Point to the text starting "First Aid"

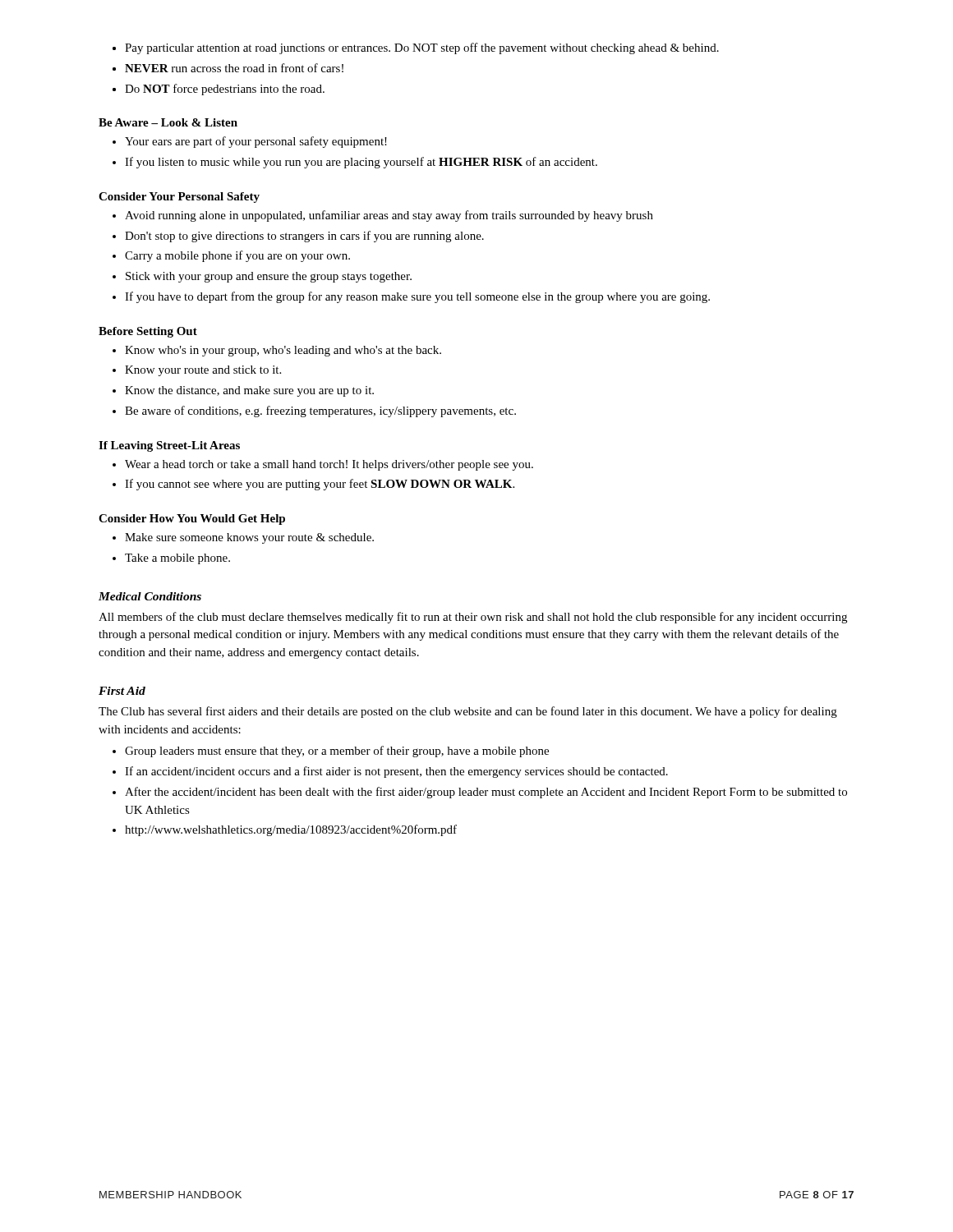coord(122,690)
